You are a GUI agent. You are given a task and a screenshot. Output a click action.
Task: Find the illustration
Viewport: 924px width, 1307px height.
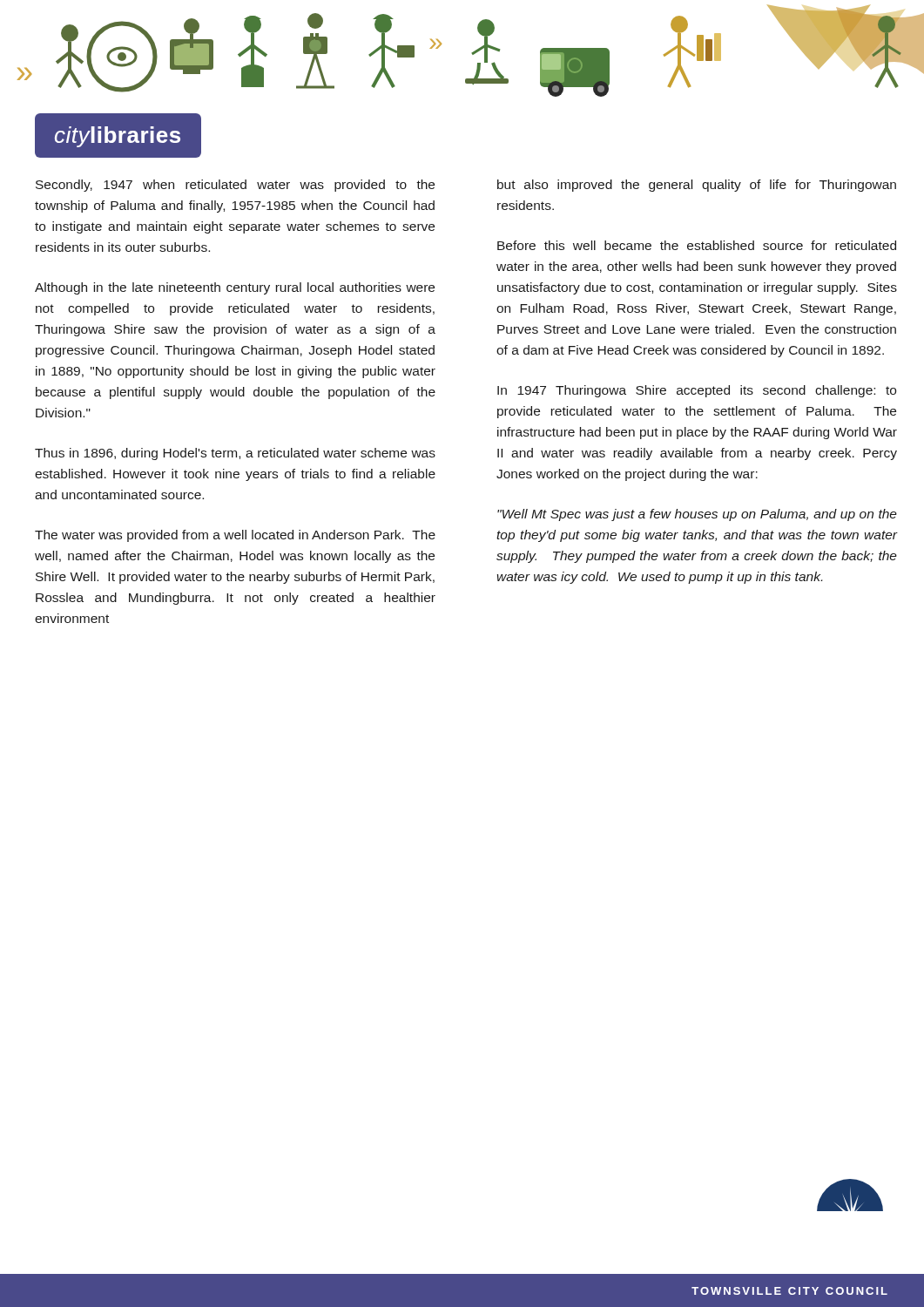[x=462, y=57]
